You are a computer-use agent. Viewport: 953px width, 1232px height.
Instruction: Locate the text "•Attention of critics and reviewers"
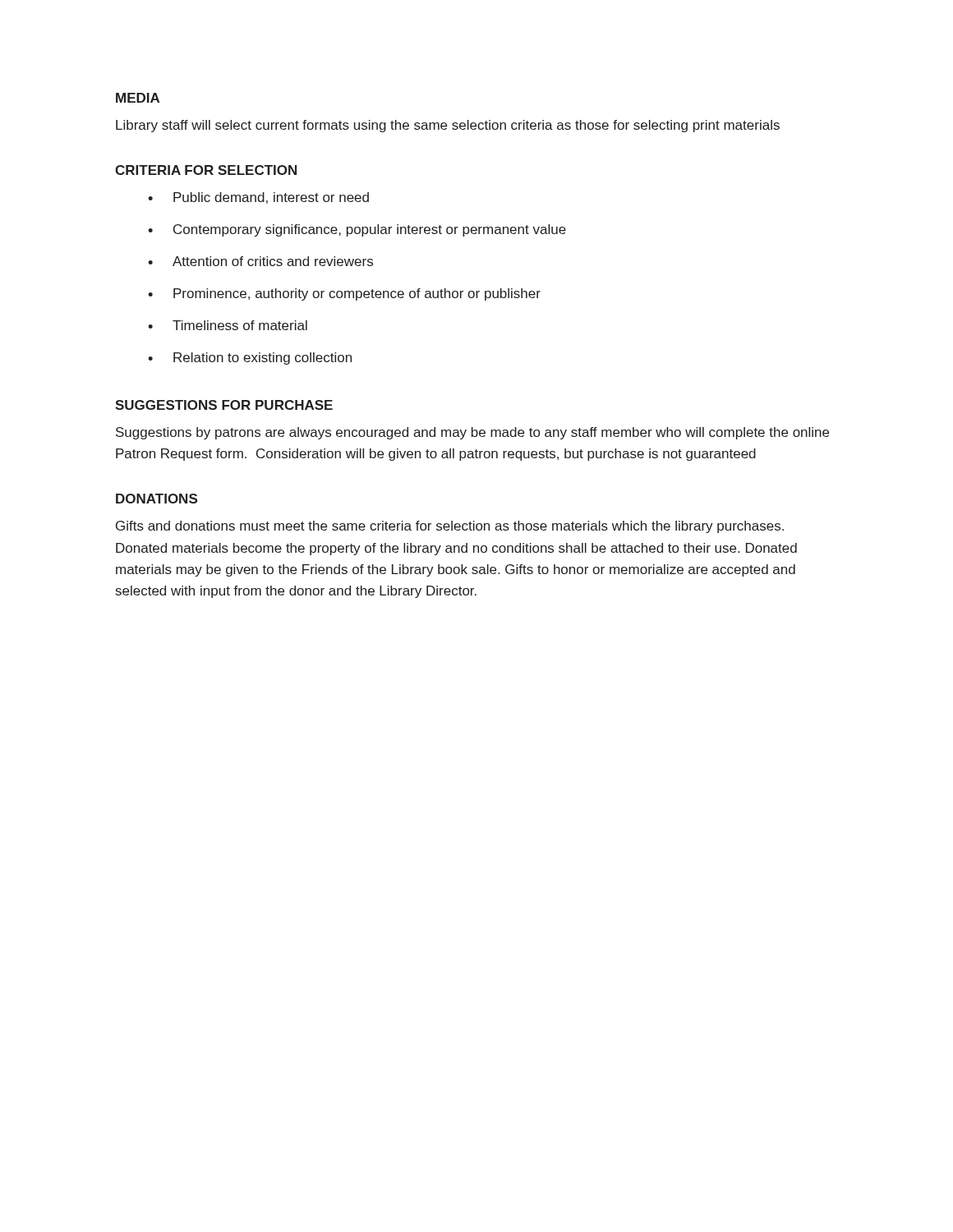click(x=261, y=263)
